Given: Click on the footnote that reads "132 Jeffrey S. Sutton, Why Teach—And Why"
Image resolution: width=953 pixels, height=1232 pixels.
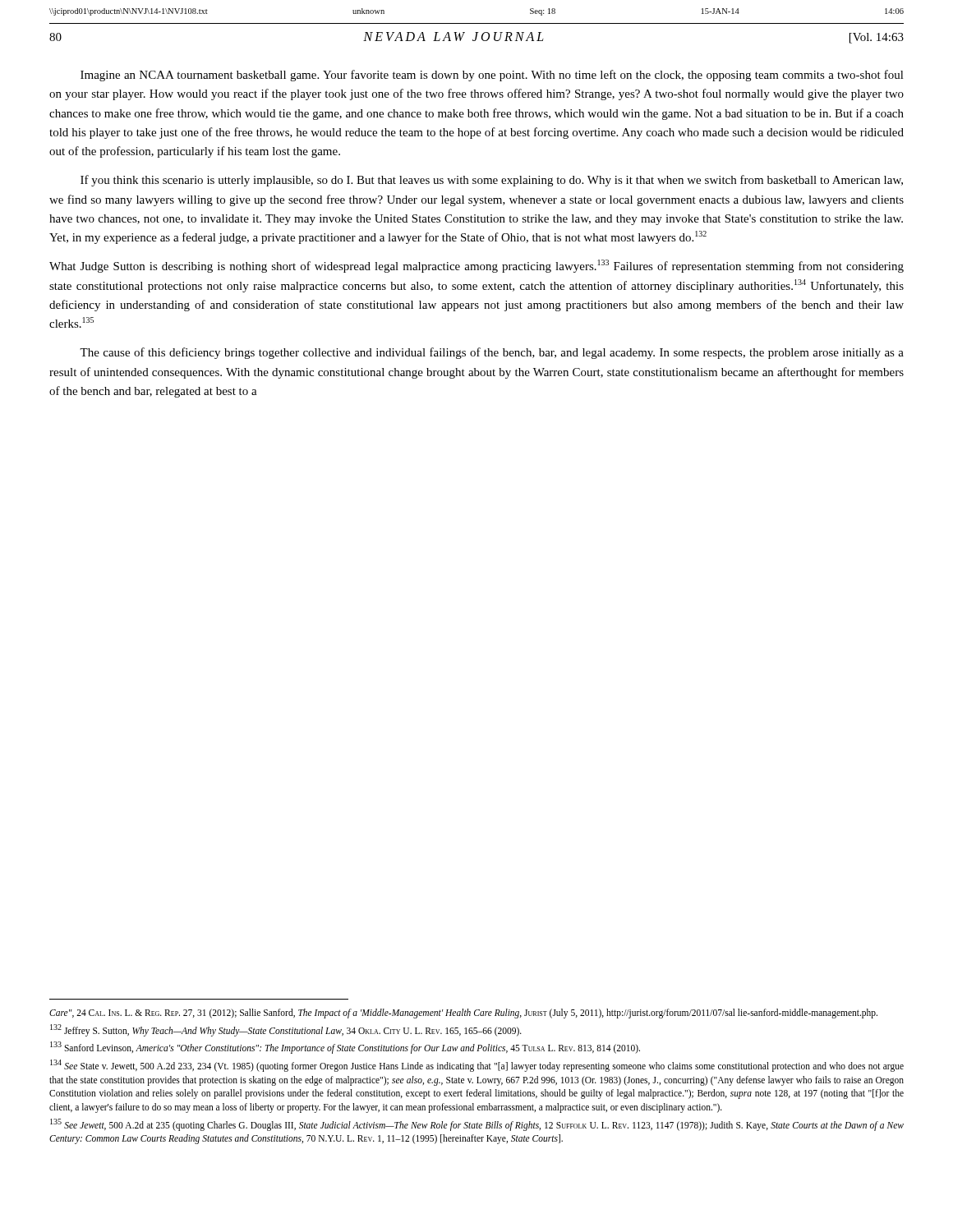Looking at the screenshot, I should pyautogui.click(x=476, y=1031).
